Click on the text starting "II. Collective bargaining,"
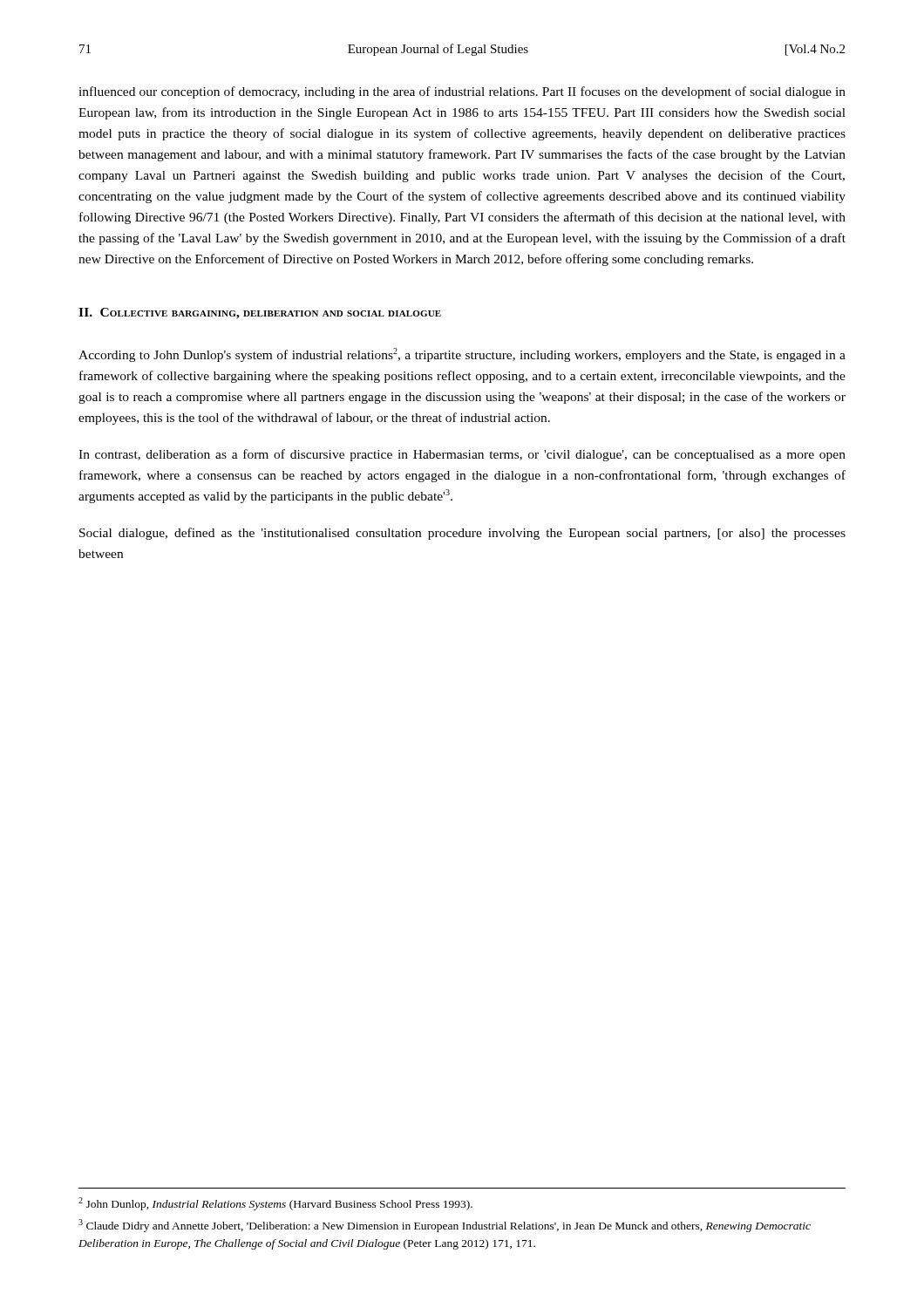 point(260,312)
